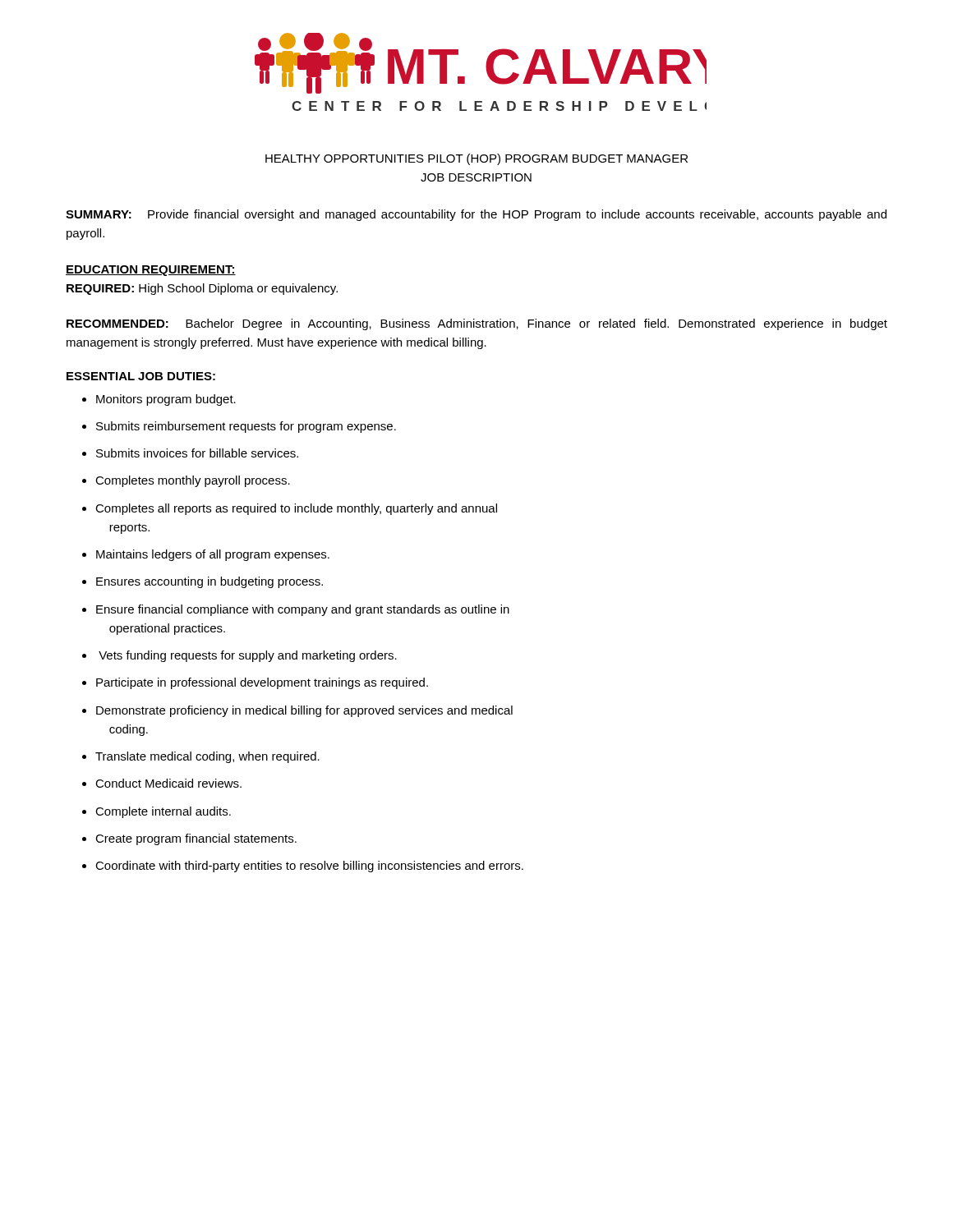953x1232 pixels.
Task: Click on the text block starting "Monitors program budget."
Action: point(166,398)
